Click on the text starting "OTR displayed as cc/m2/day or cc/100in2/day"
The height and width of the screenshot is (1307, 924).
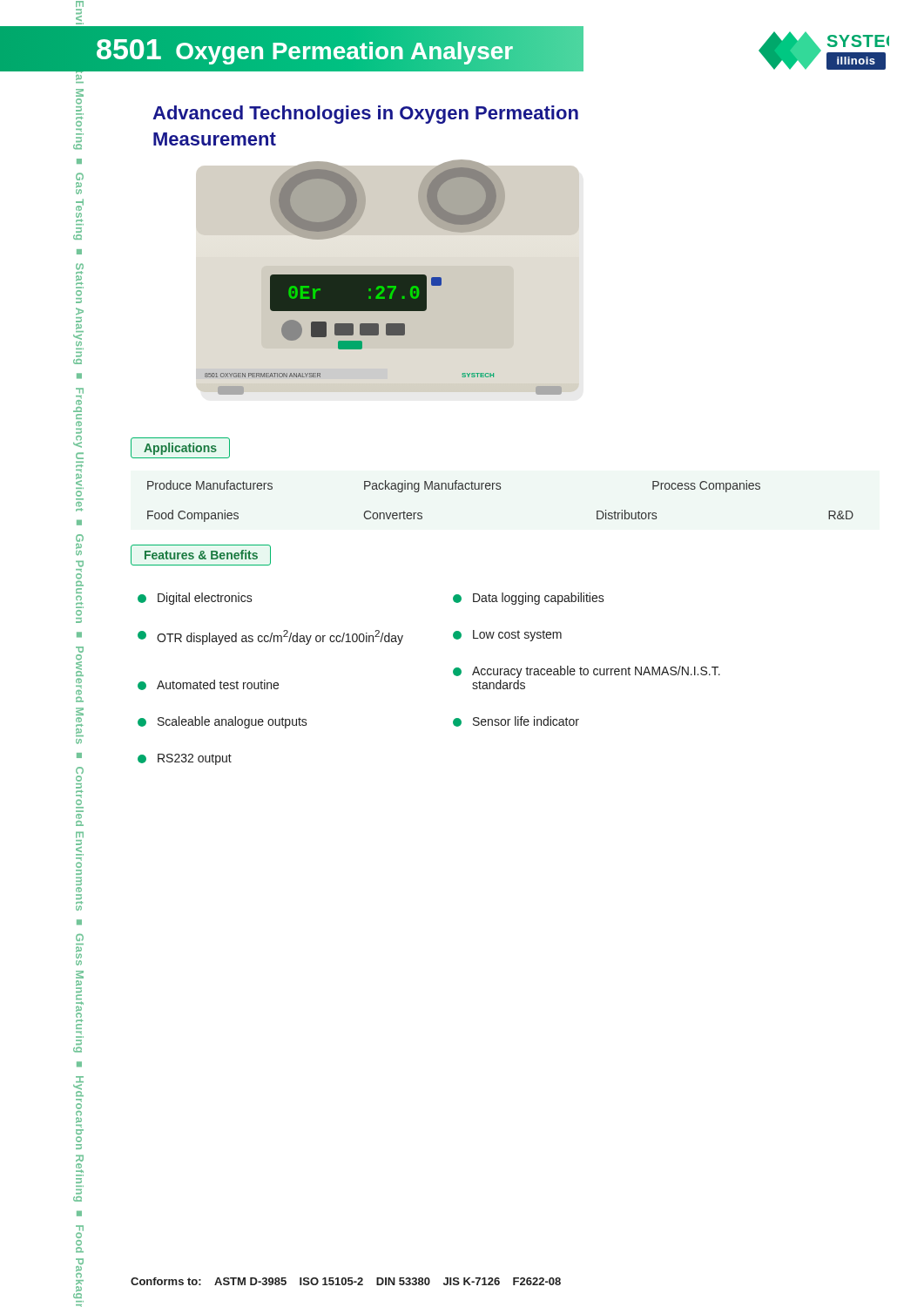coord(270,636)
